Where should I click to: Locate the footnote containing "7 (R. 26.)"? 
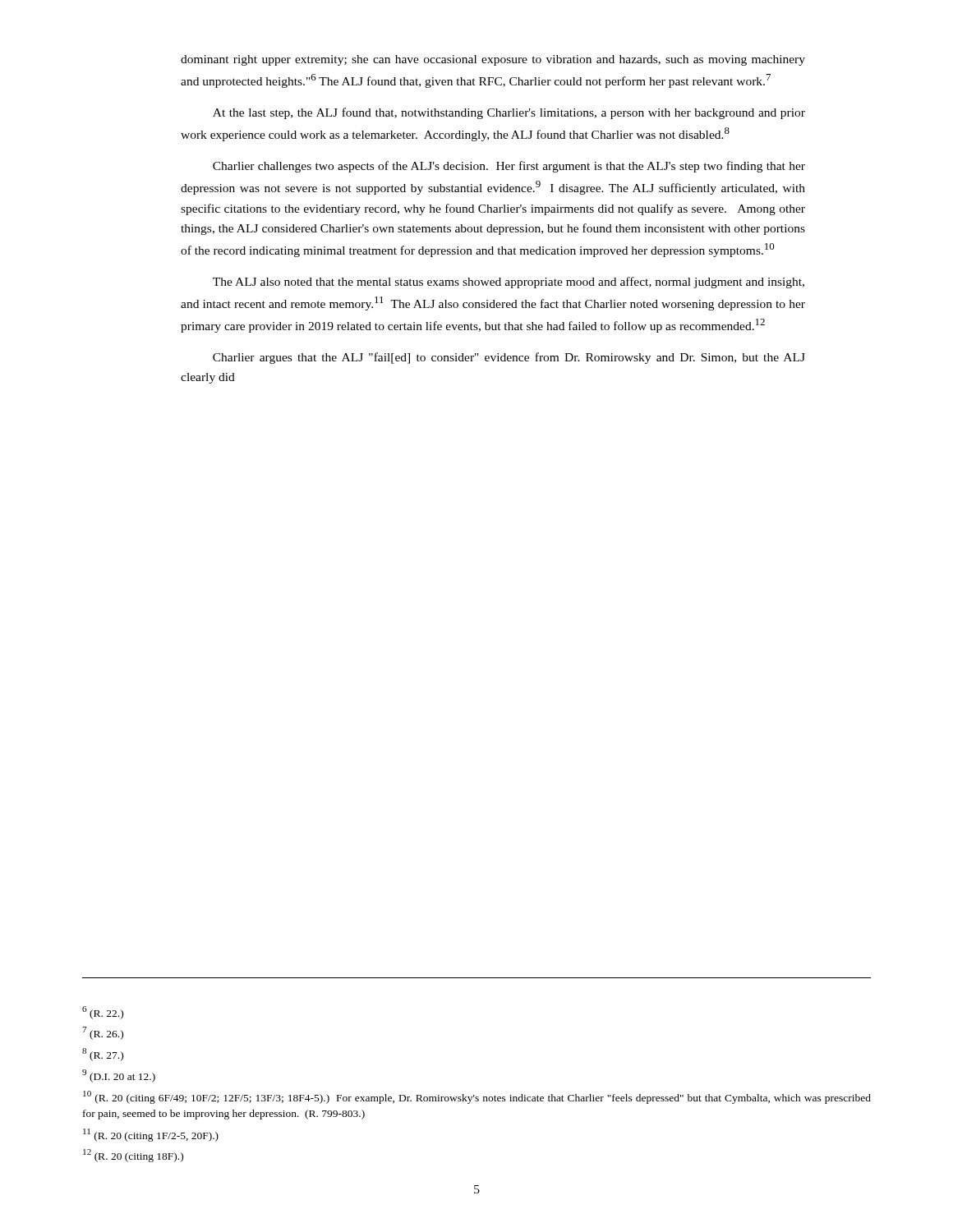click(103, 1032)
